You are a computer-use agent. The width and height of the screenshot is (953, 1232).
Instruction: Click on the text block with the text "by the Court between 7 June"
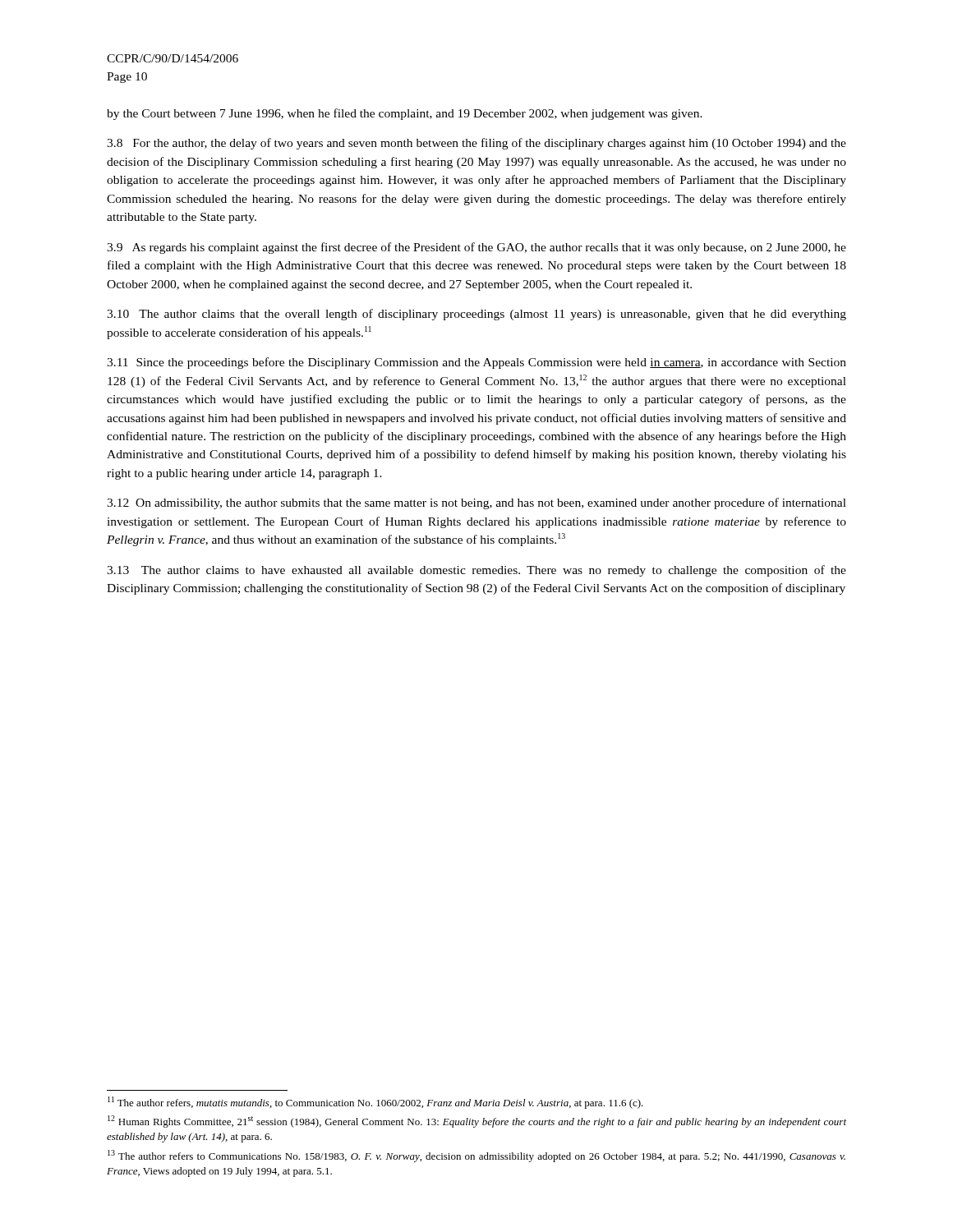(476, 113)
